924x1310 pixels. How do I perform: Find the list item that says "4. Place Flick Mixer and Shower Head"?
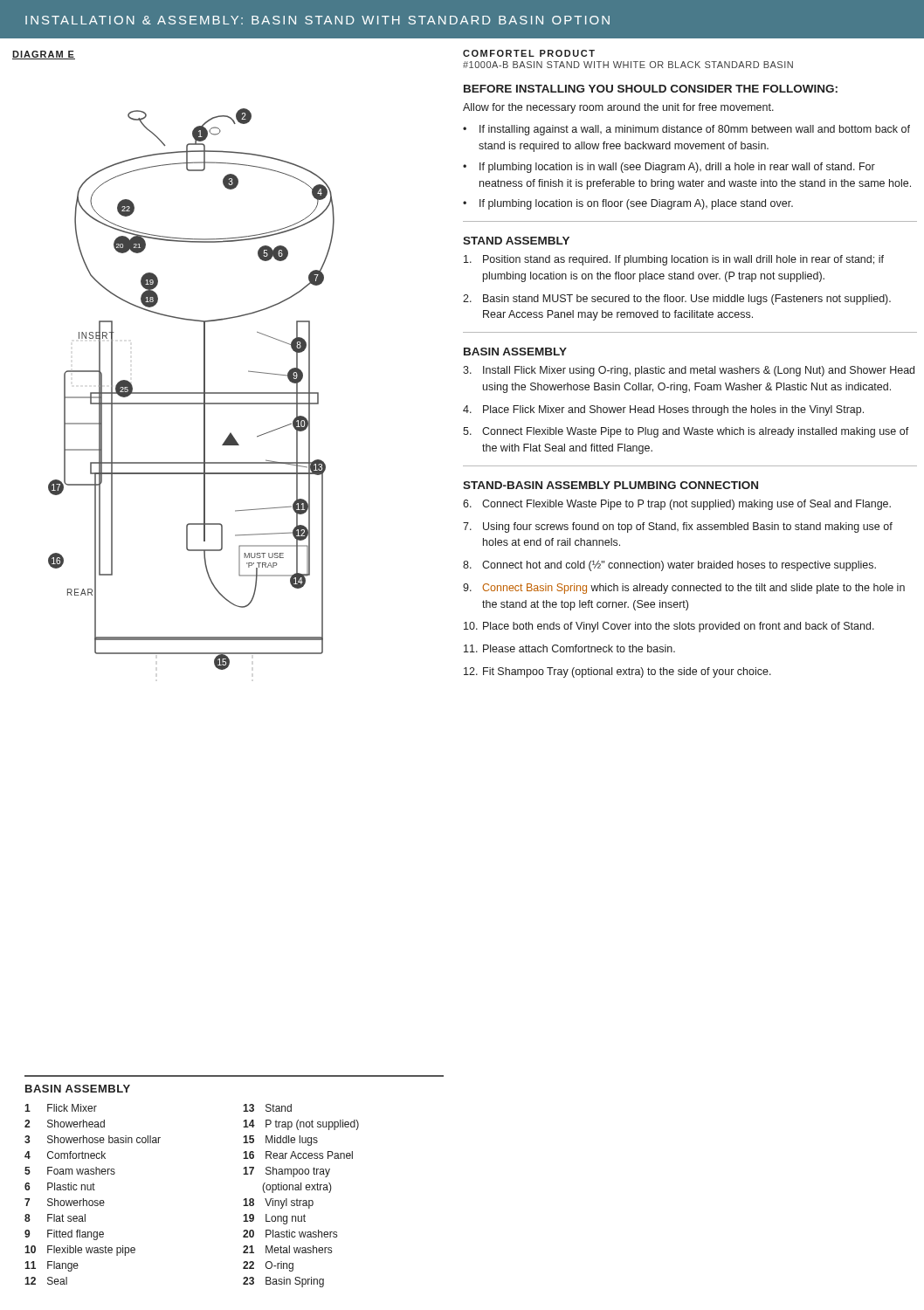(x=664, y=410)
